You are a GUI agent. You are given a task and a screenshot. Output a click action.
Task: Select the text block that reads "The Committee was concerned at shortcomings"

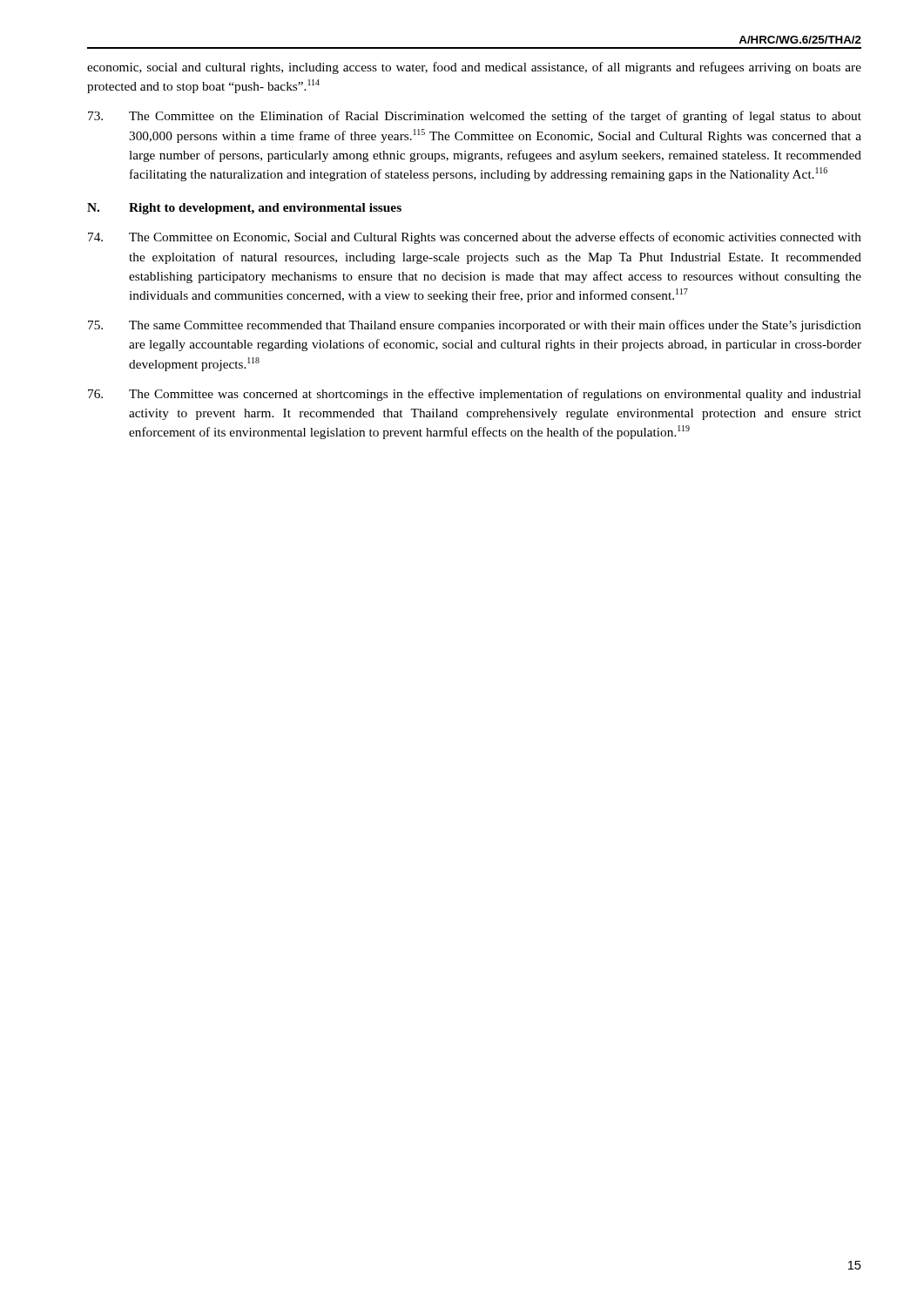[x=474, y=413]
